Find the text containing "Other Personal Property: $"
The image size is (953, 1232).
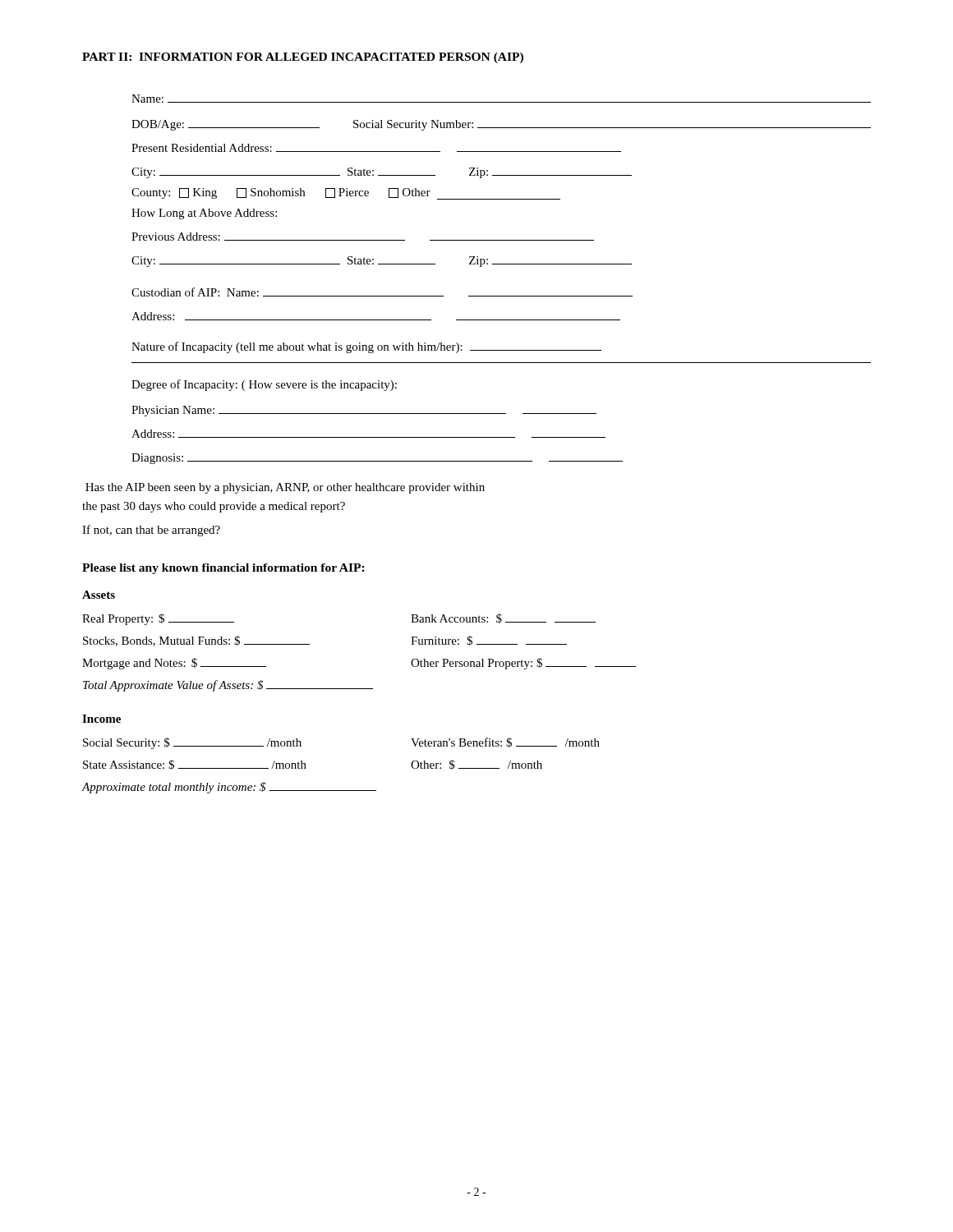click(x=523, y=662)
